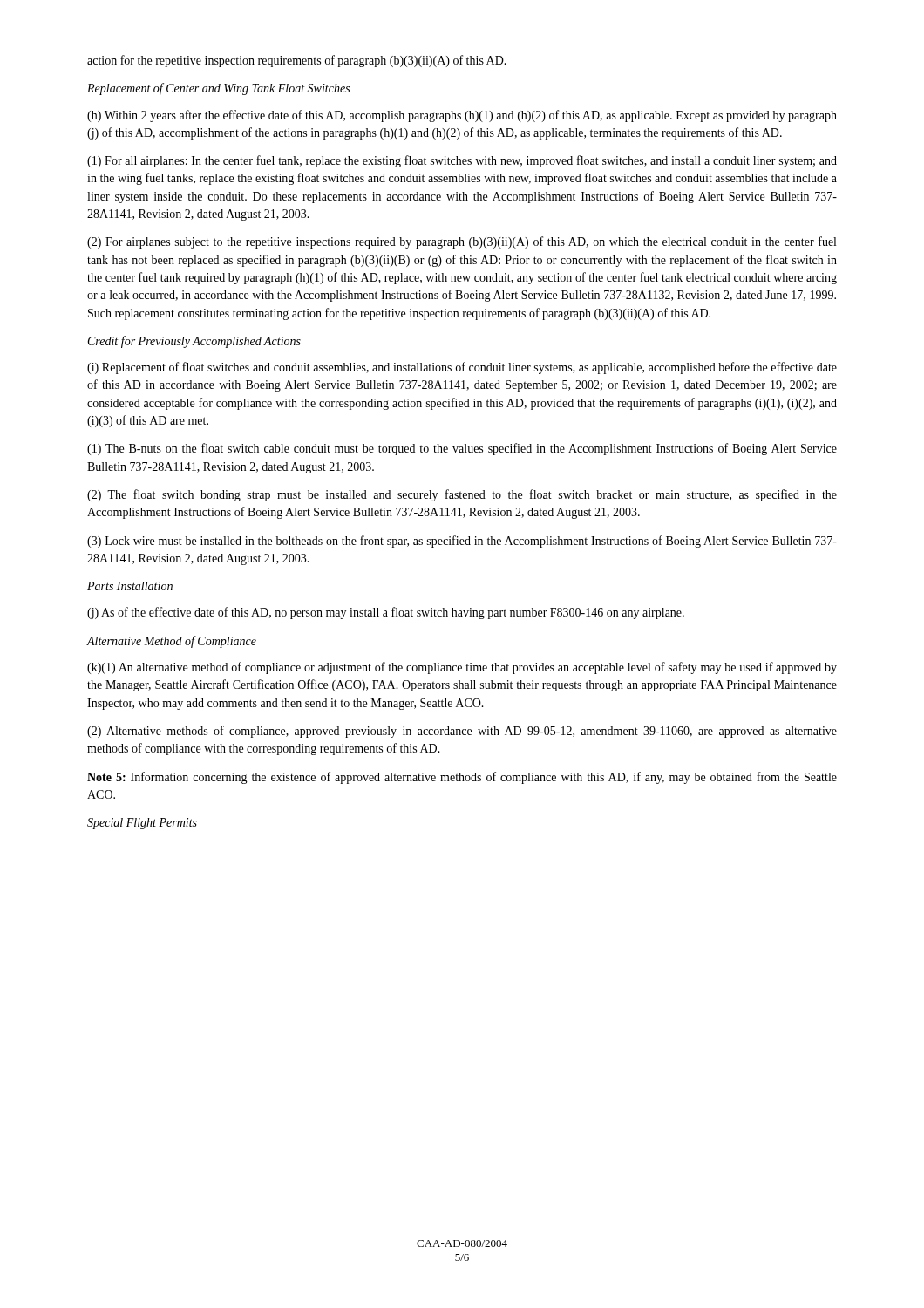924x1308 pixels.
Task: Point to the section header beginning "Replacement of Center and"
Action: click(x=219, y=89)
